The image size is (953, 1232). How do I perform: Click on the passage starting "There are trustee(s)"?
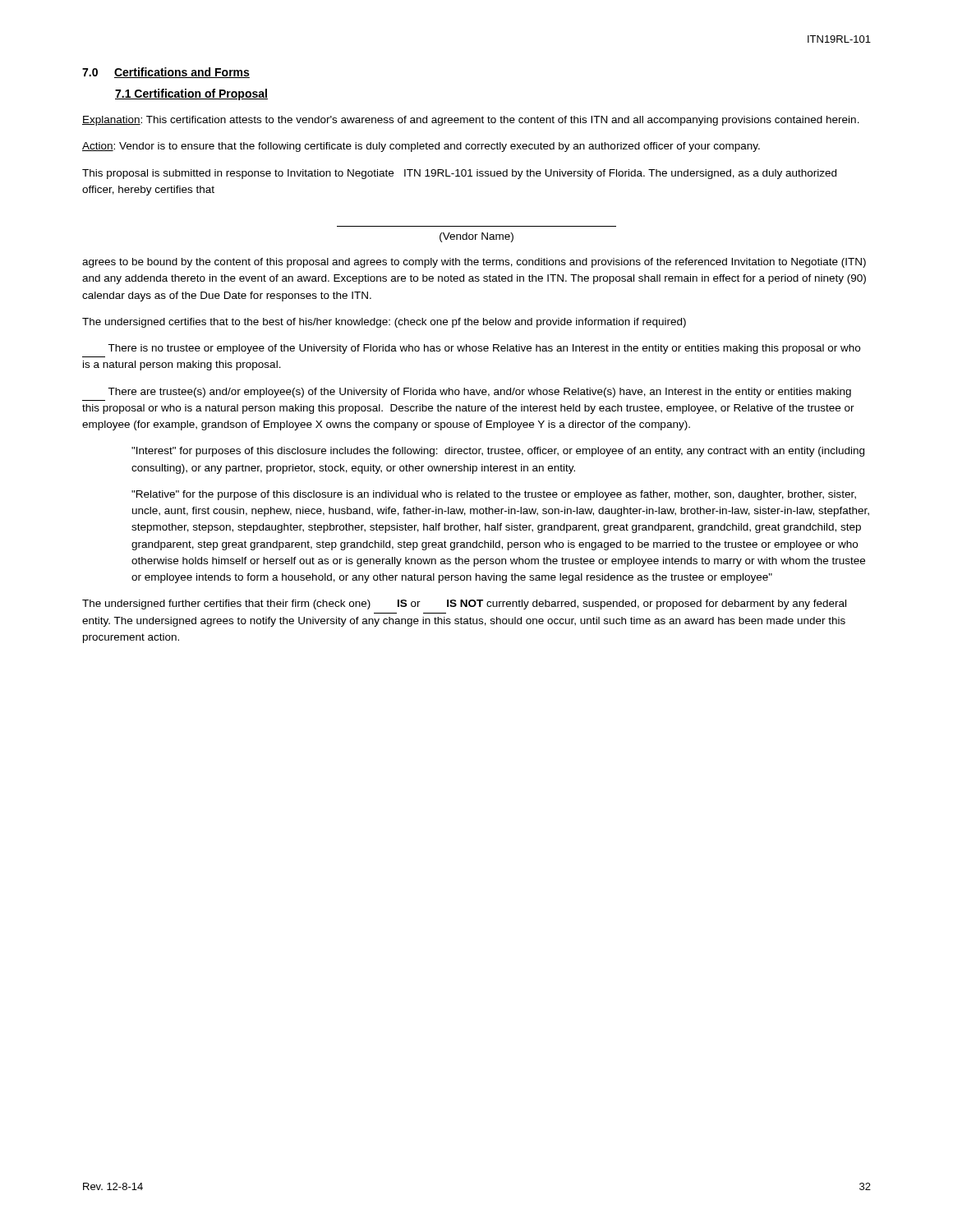click(468, 407)
